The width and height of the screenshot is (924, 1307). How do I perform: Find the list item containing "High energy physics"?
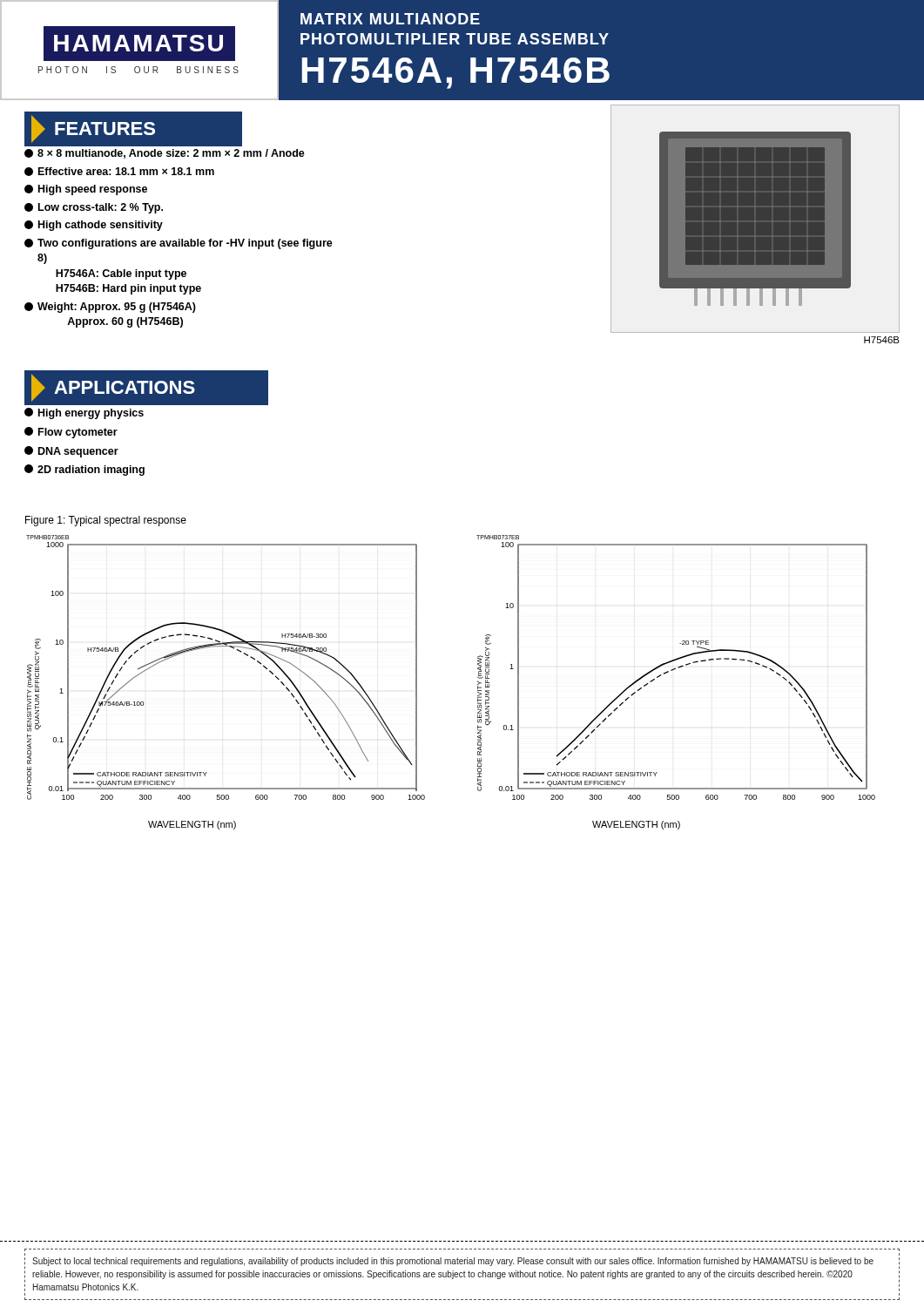[84, 413]
